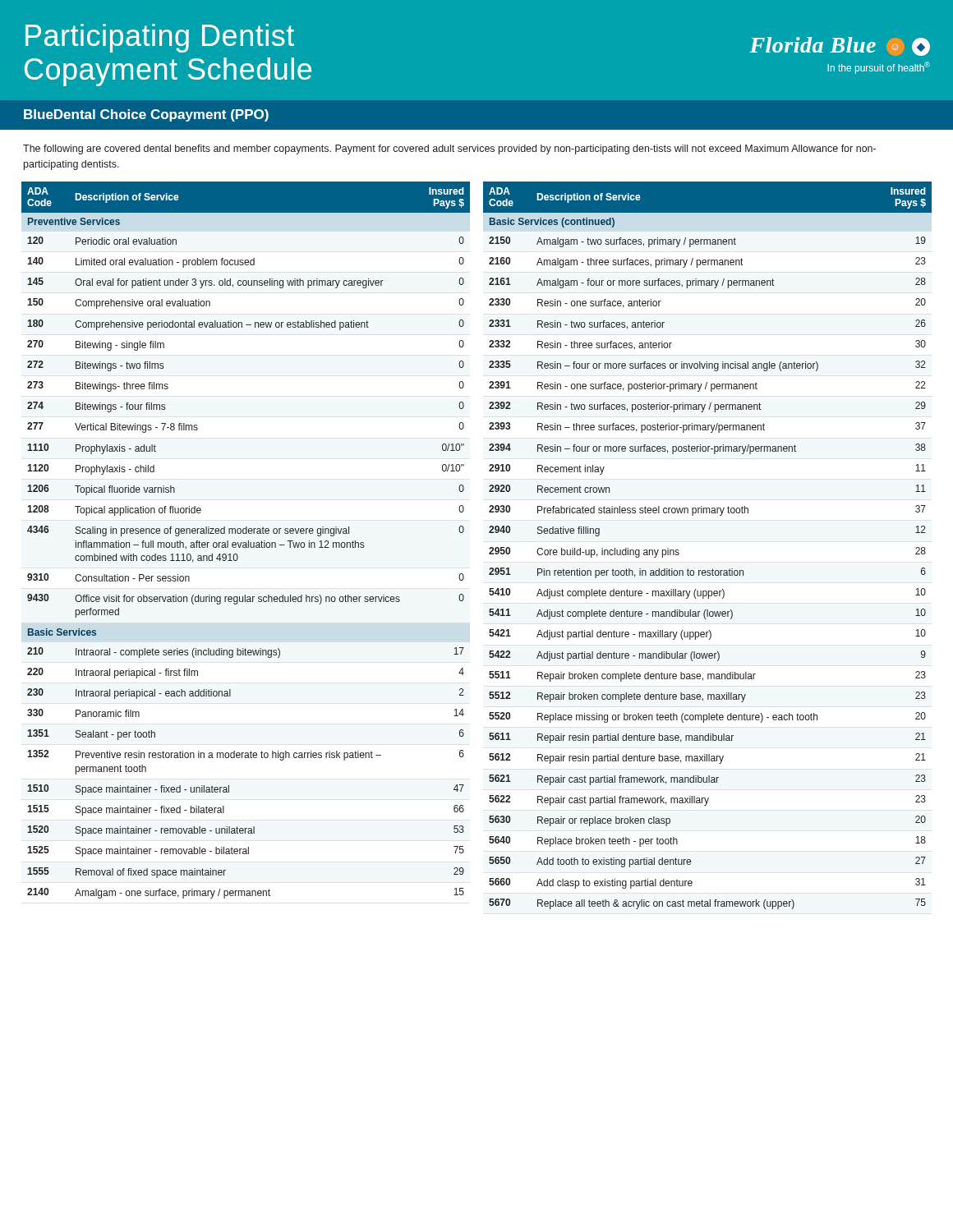The width and height of the screenshot is (953, 1232).
Task: Find the table that mentions "Resin - one surface, posterior-primary"
Action: pos(707,548)
